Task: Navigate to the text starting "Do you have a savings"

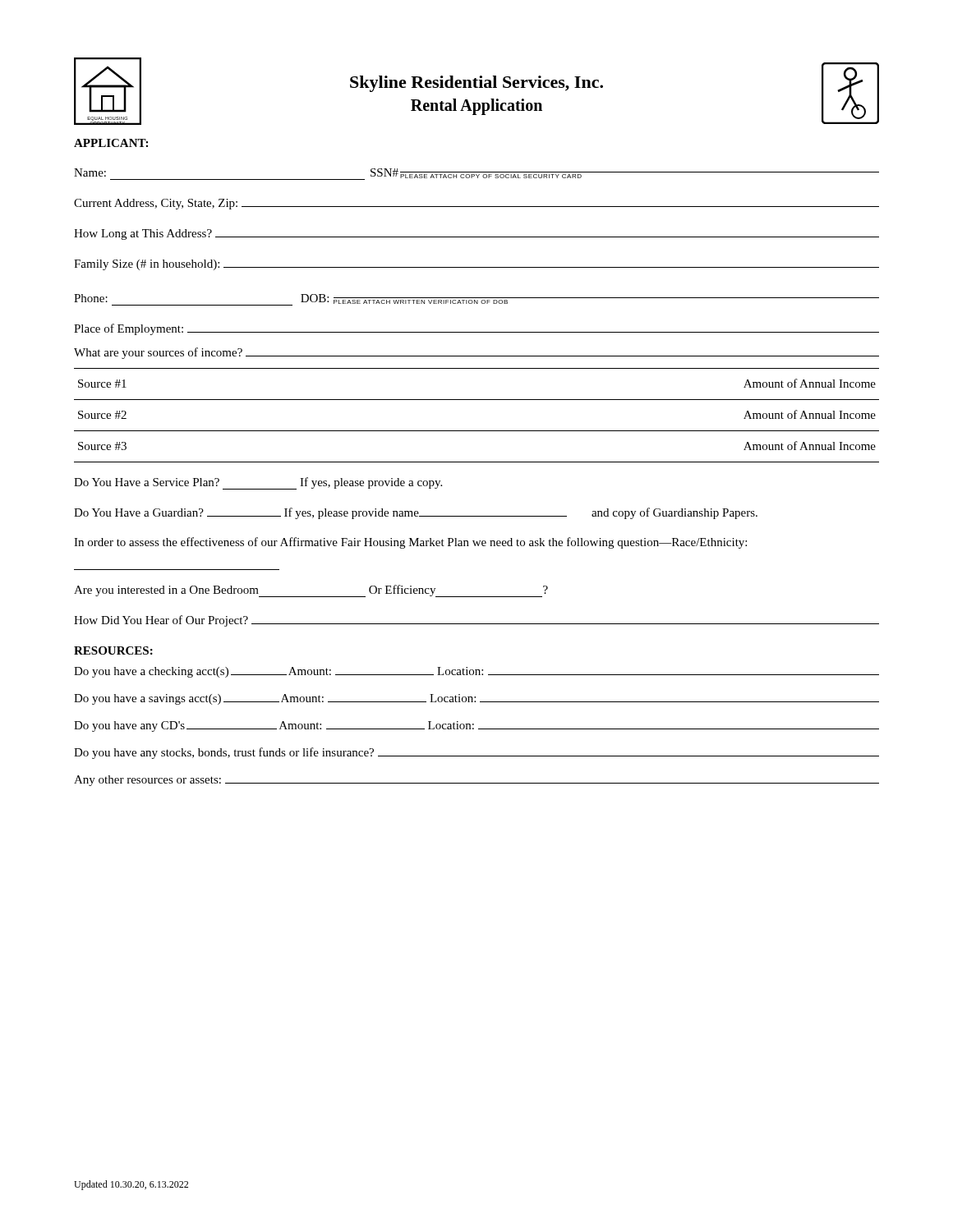Action: (x=476, y=697)
